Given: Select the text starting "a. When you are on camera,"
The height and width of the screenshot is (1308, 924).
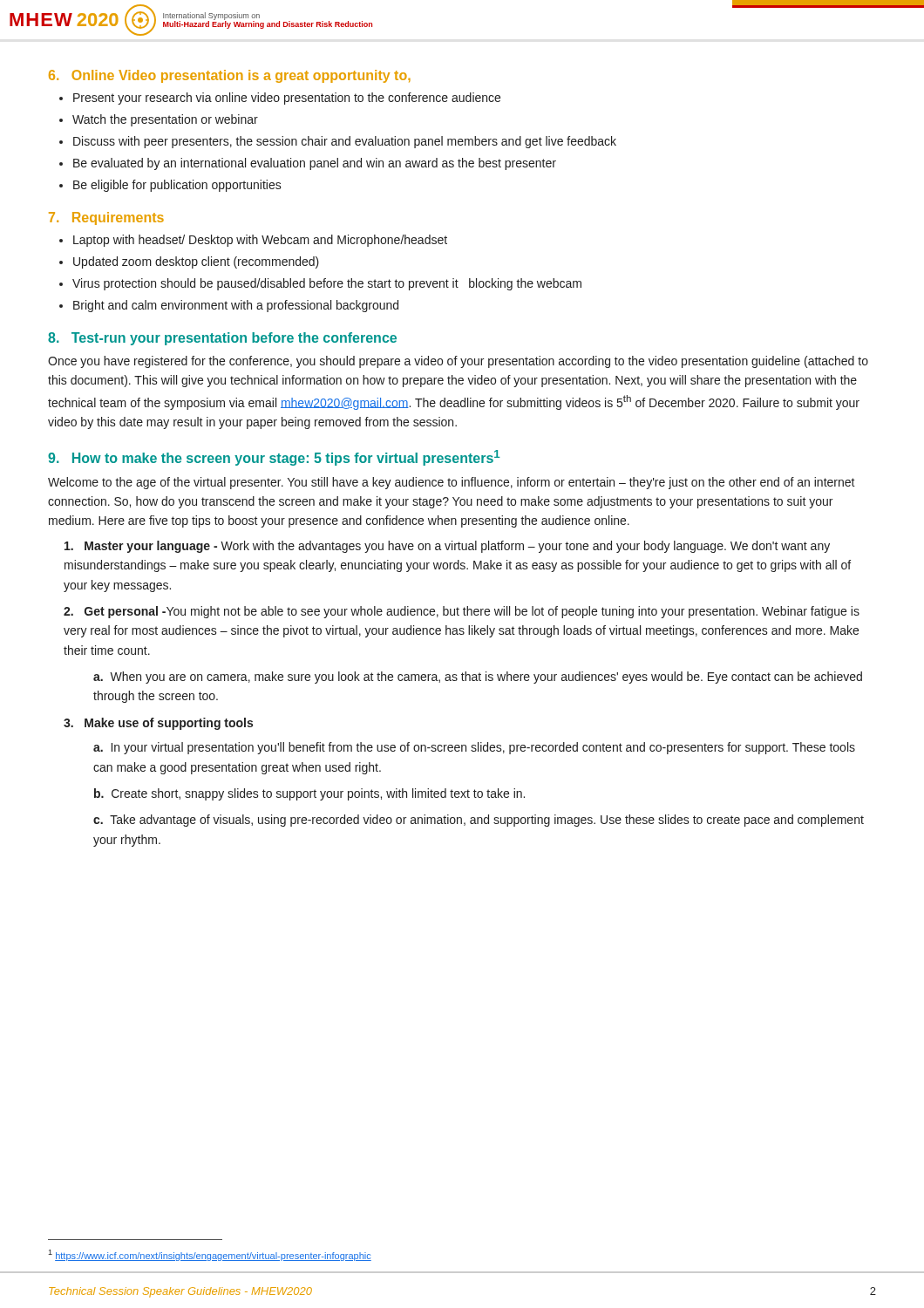Looking at the screenshot, I should pos(478,686).
